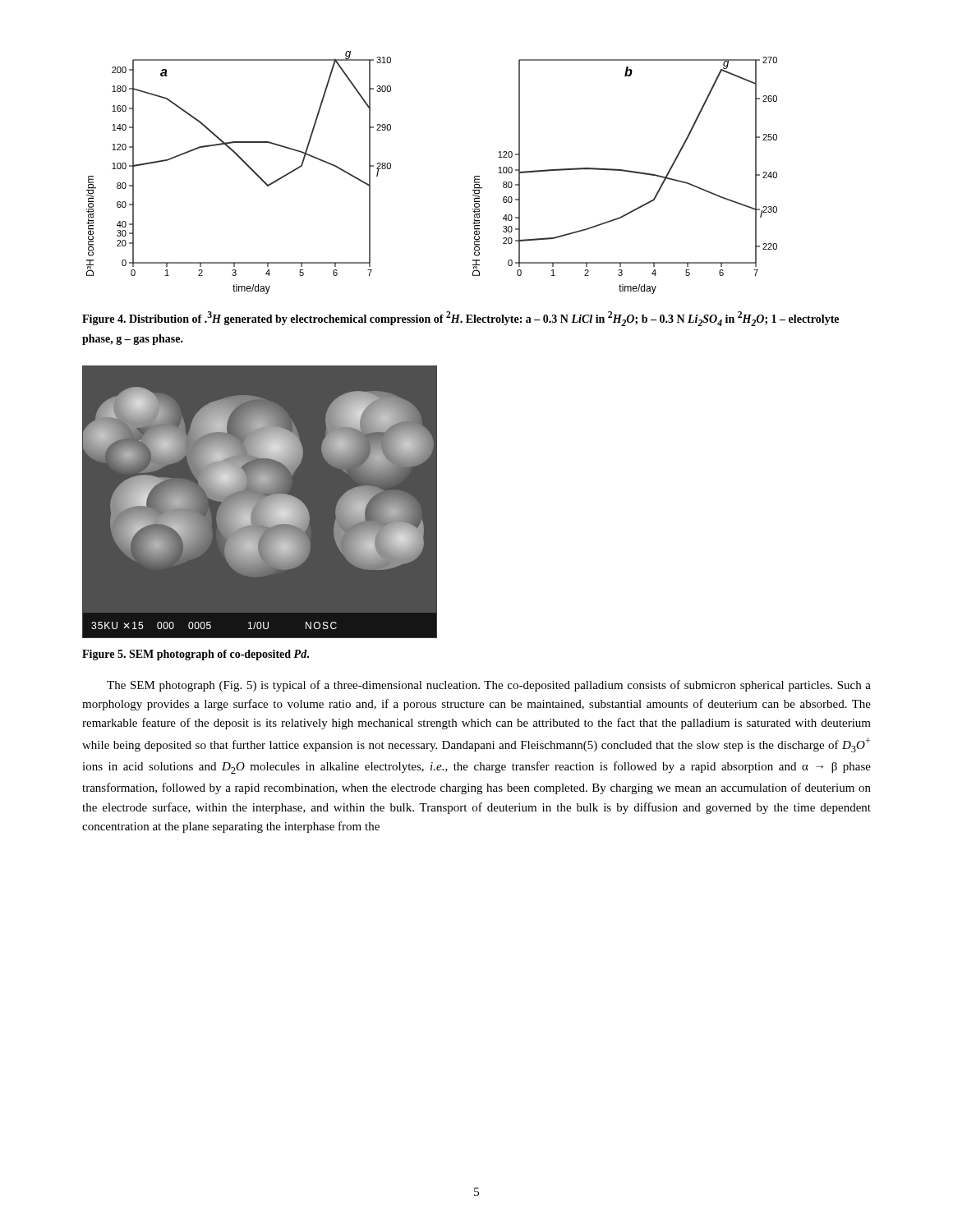Viewport: 953px width, 1232px height.
Task: Point to the caption beginning "Figure 5. SEM photograph of co-deposited"
Action: tap(196, 654)
